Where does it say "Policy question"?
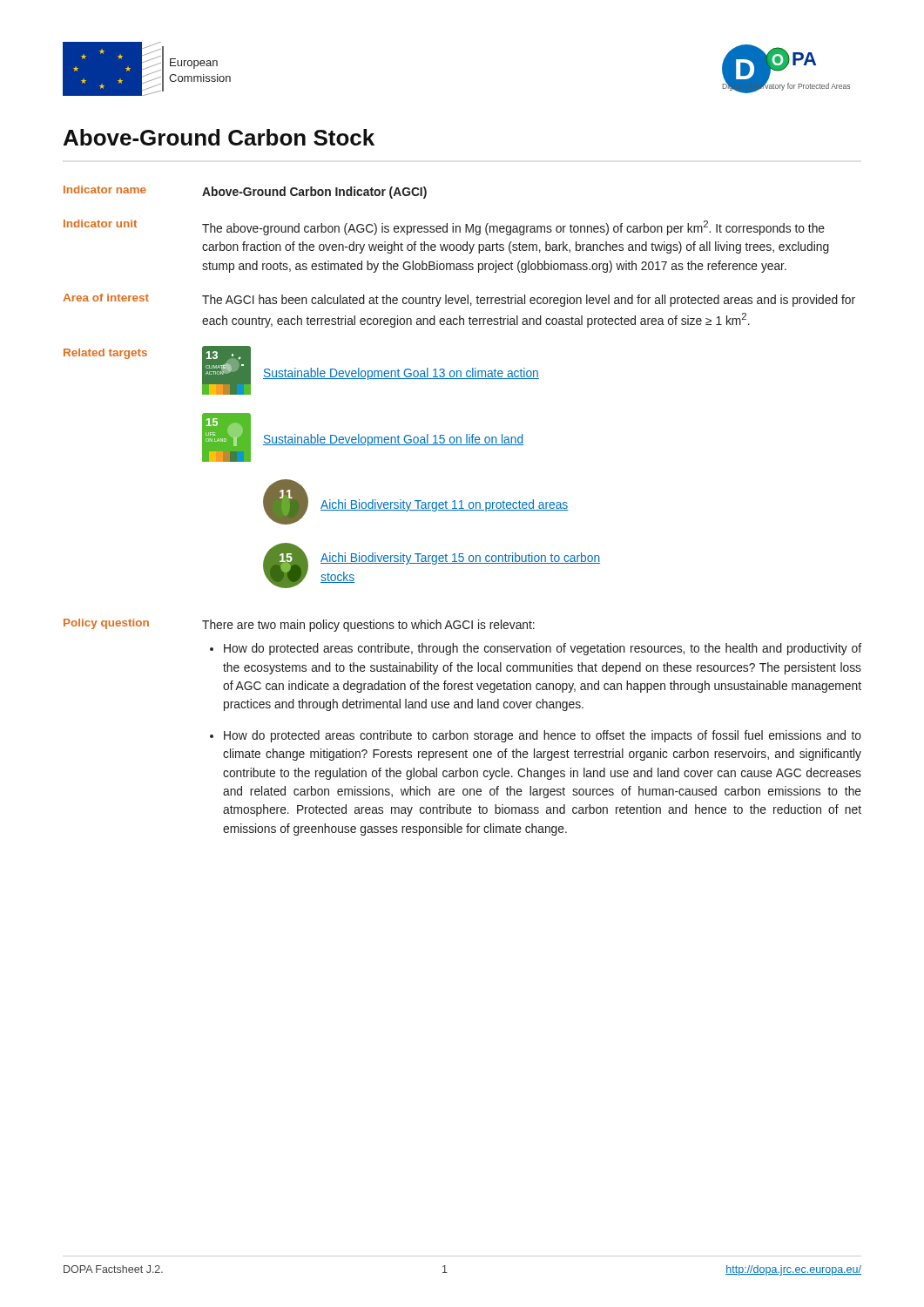Viewport: 924px width, 1307px height. point(106,623)
